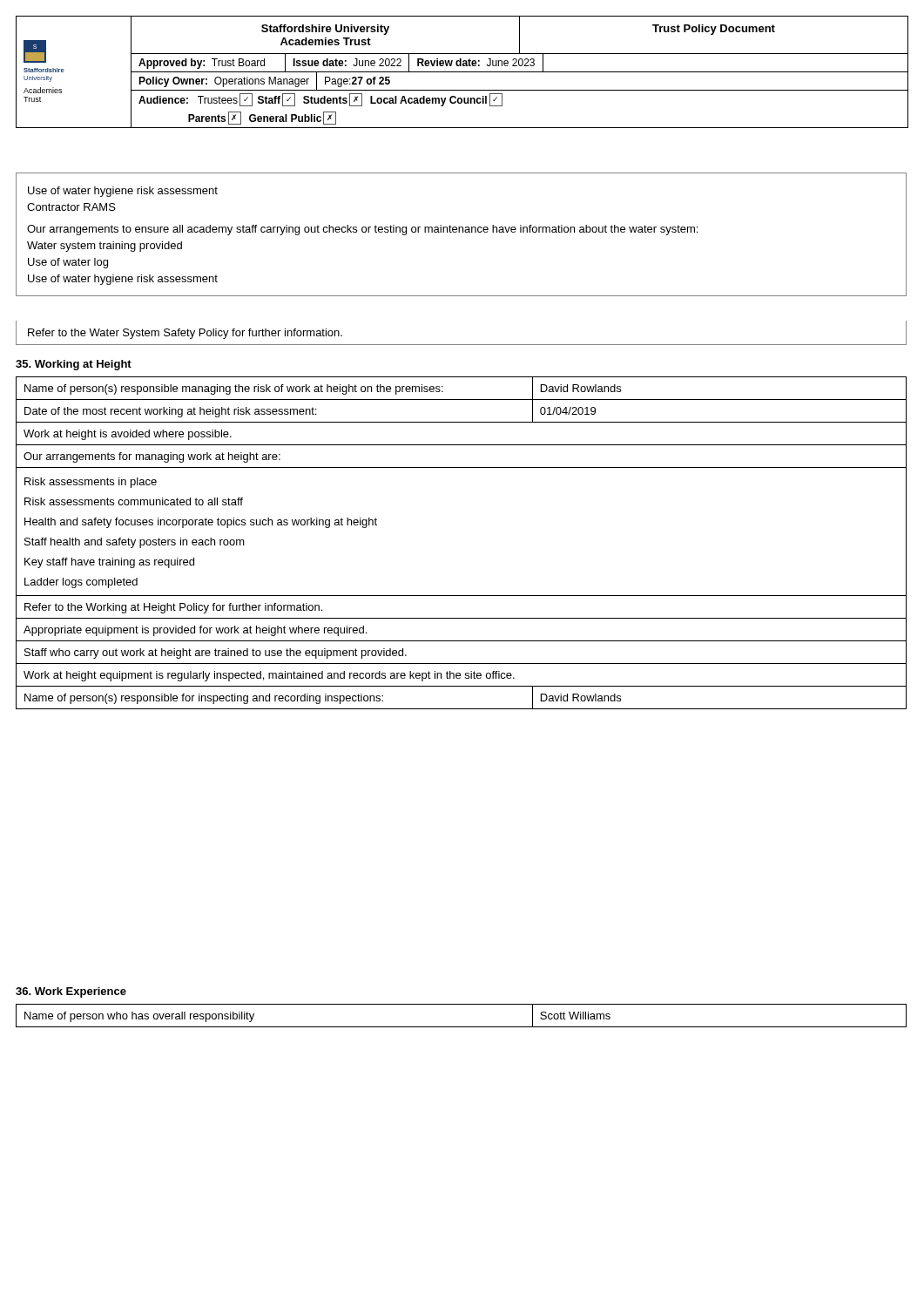924x1307 pixels.
Task: Locate the passage starting "Refer to the Water System"
Action: click(x=185, y=332)
